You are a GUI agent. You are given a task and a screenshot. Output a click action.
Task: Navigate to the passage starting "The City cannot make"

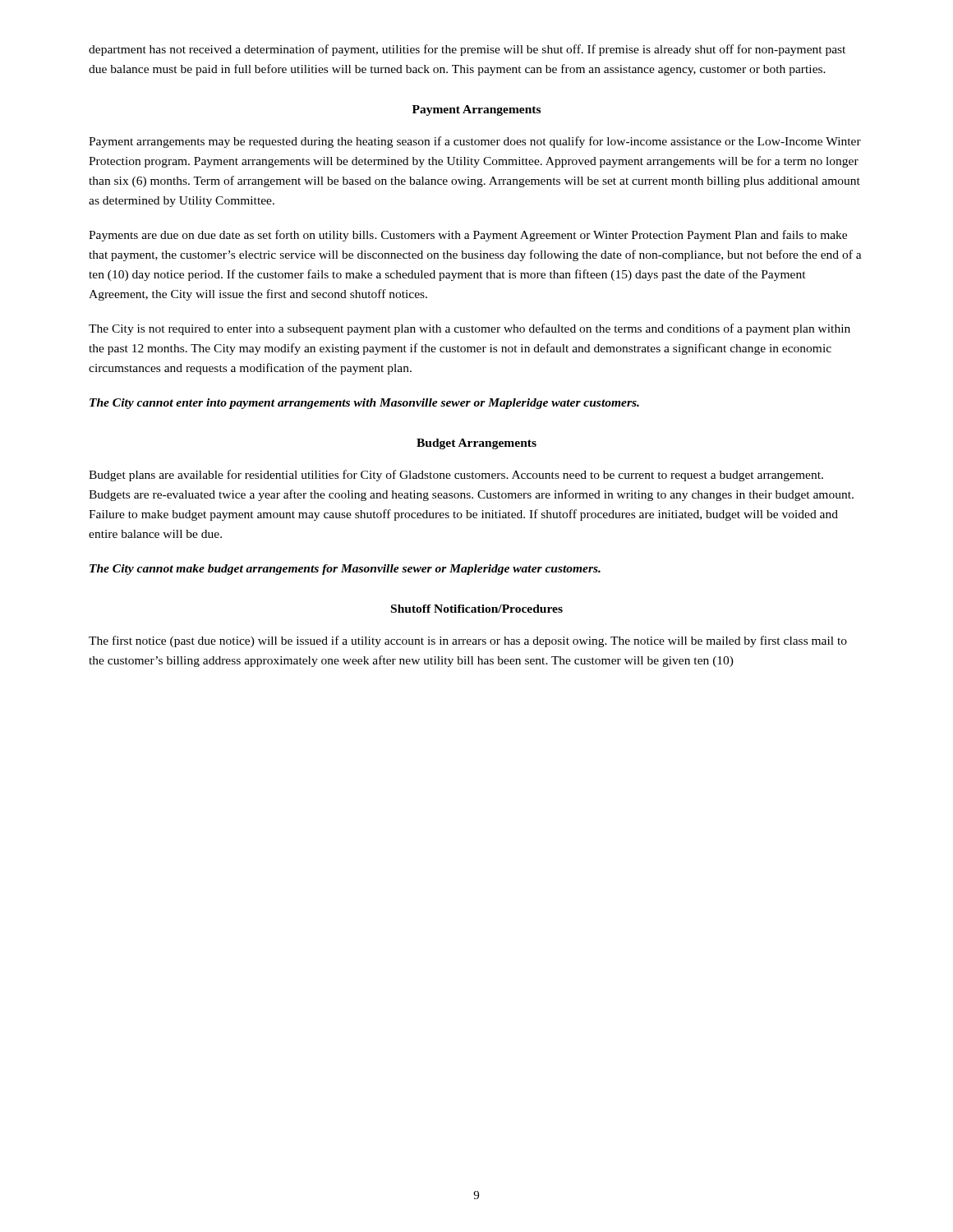[x=345, y=568]
